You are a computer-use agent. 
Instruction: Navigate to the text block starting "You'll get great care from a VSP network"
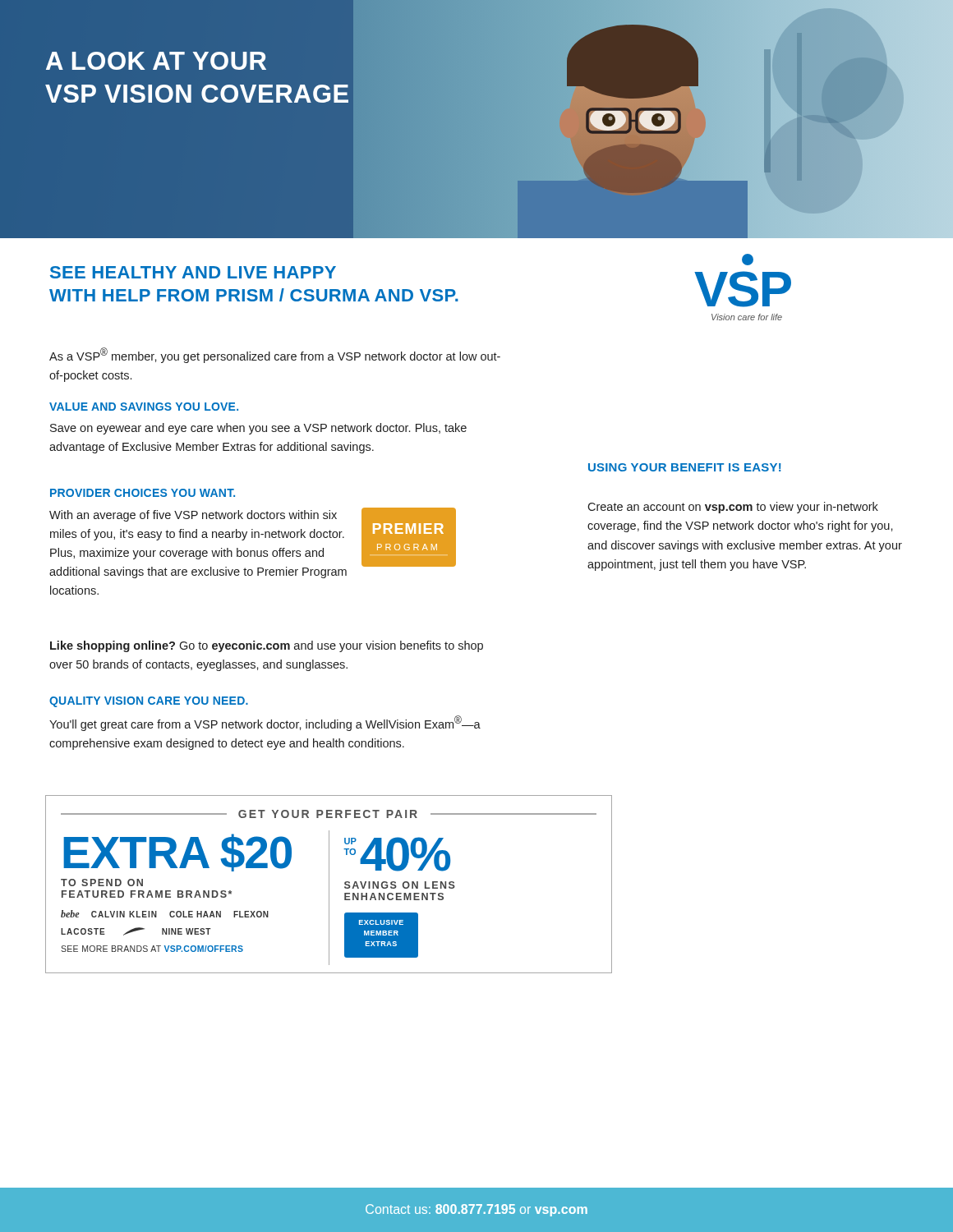[265, 732]
